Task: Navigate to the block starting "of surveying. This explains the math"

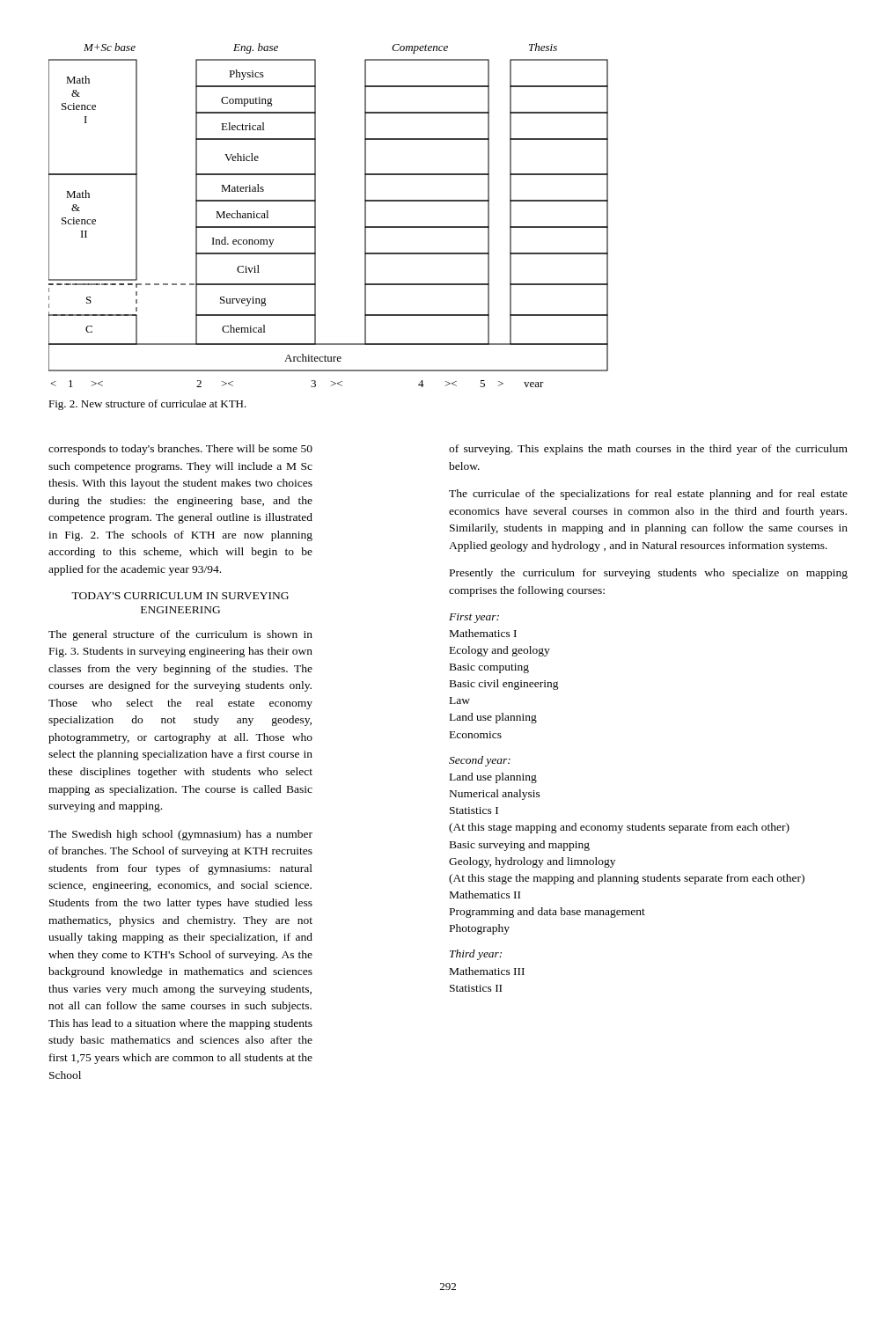Action: 648,457
